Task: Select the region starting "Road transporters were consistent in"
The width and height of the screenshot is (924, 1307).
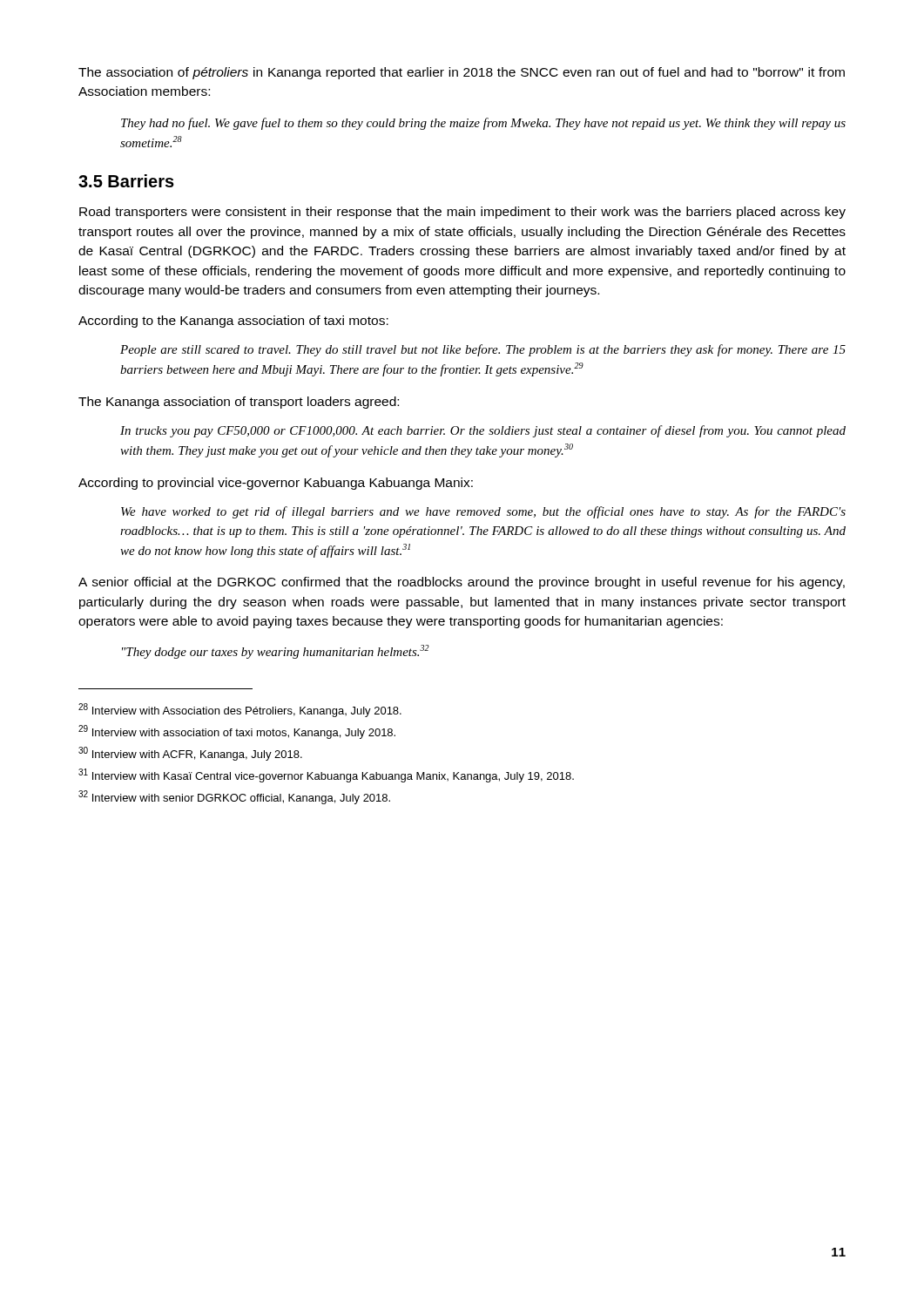Action: (462, 252)
